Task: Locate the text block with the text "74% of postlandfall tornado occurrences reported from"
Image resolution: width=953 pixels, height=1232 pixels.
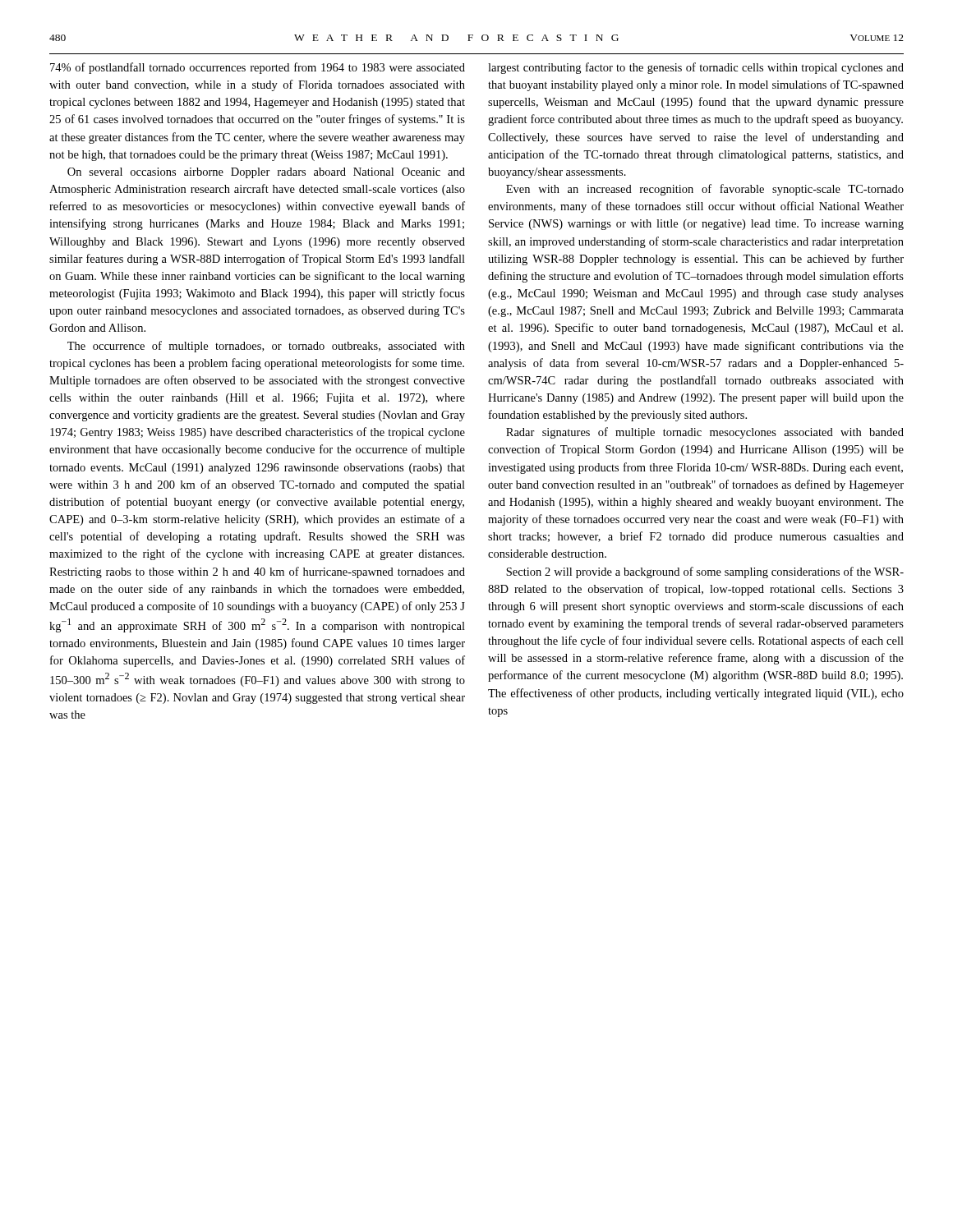Action: [257, 392]
